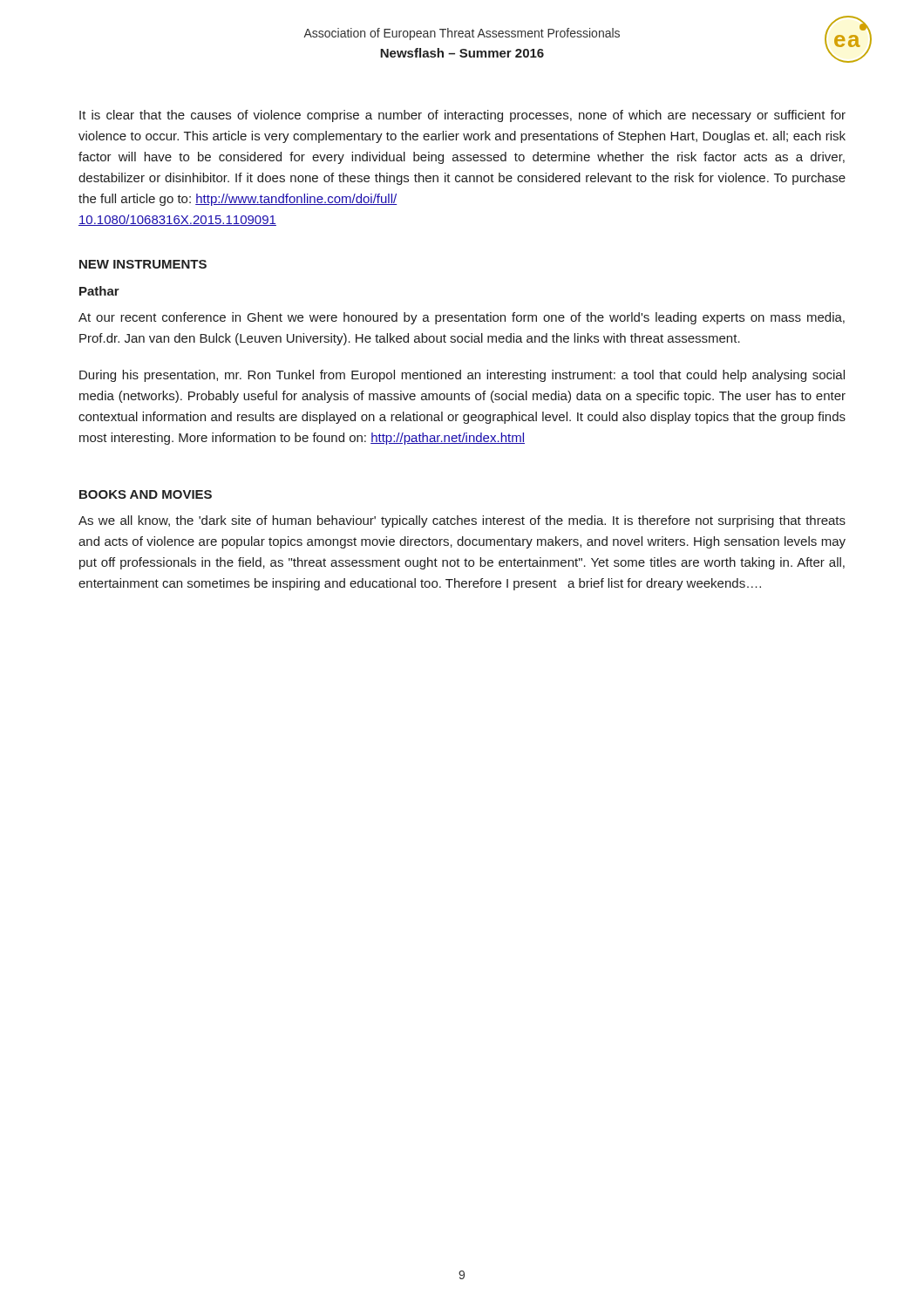924x1308 pixels.
Task: Locate the text block starting "During his presentation, mr. Ron"
Action: (462, 406)
